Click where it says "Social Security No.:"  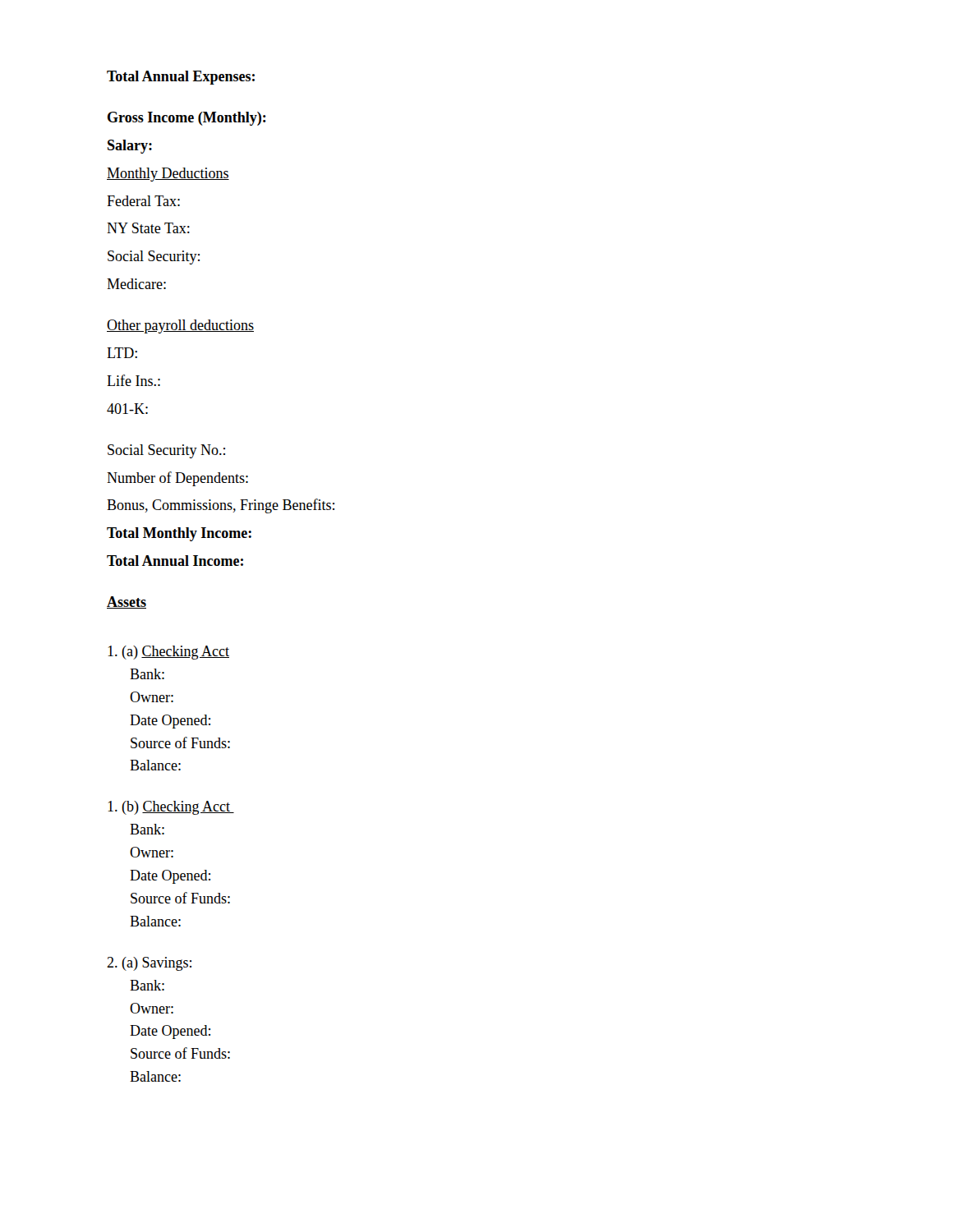167,450
